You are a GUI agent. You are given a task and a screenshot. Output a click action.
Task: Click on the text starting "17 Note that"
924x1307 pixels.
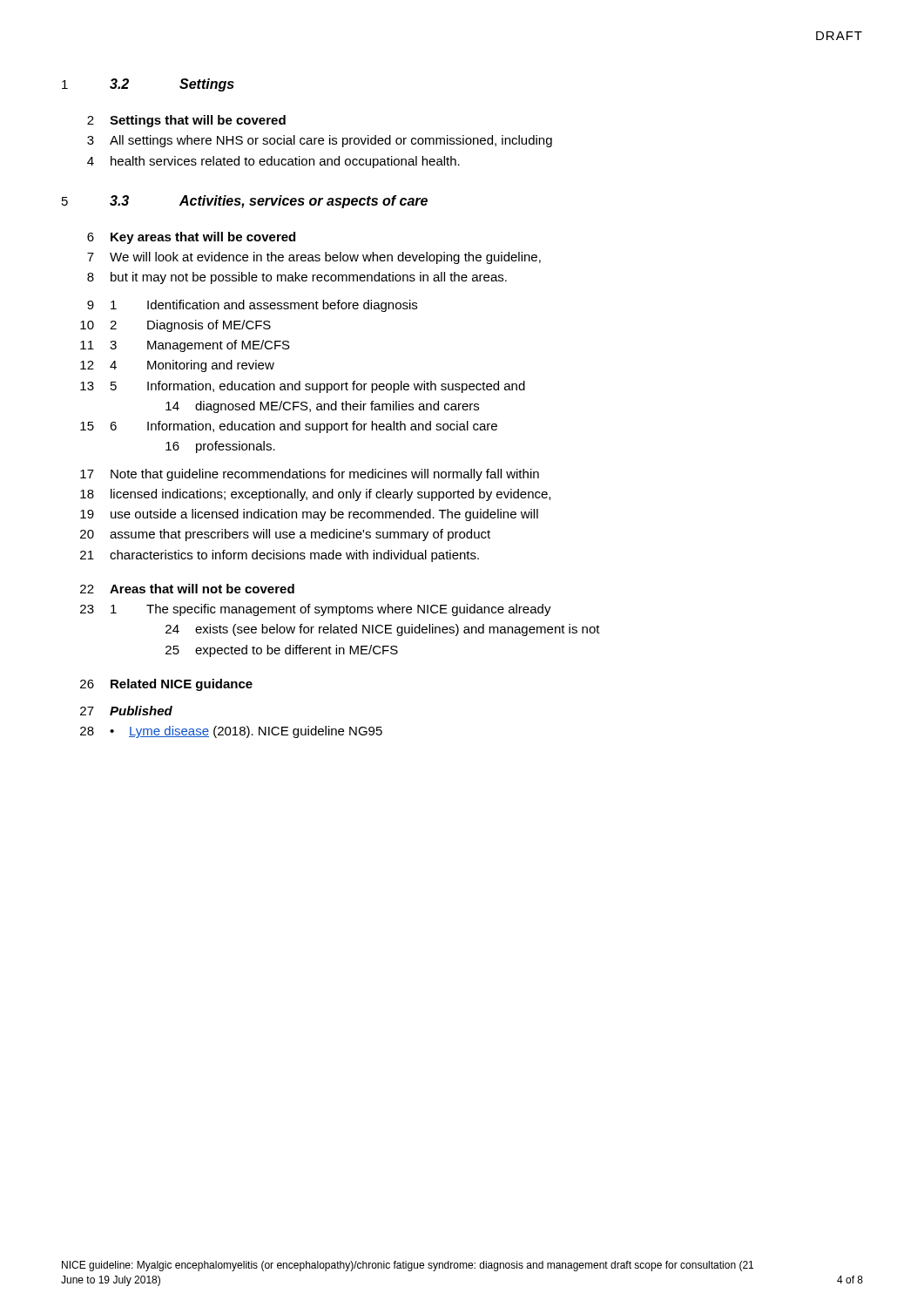462,514
